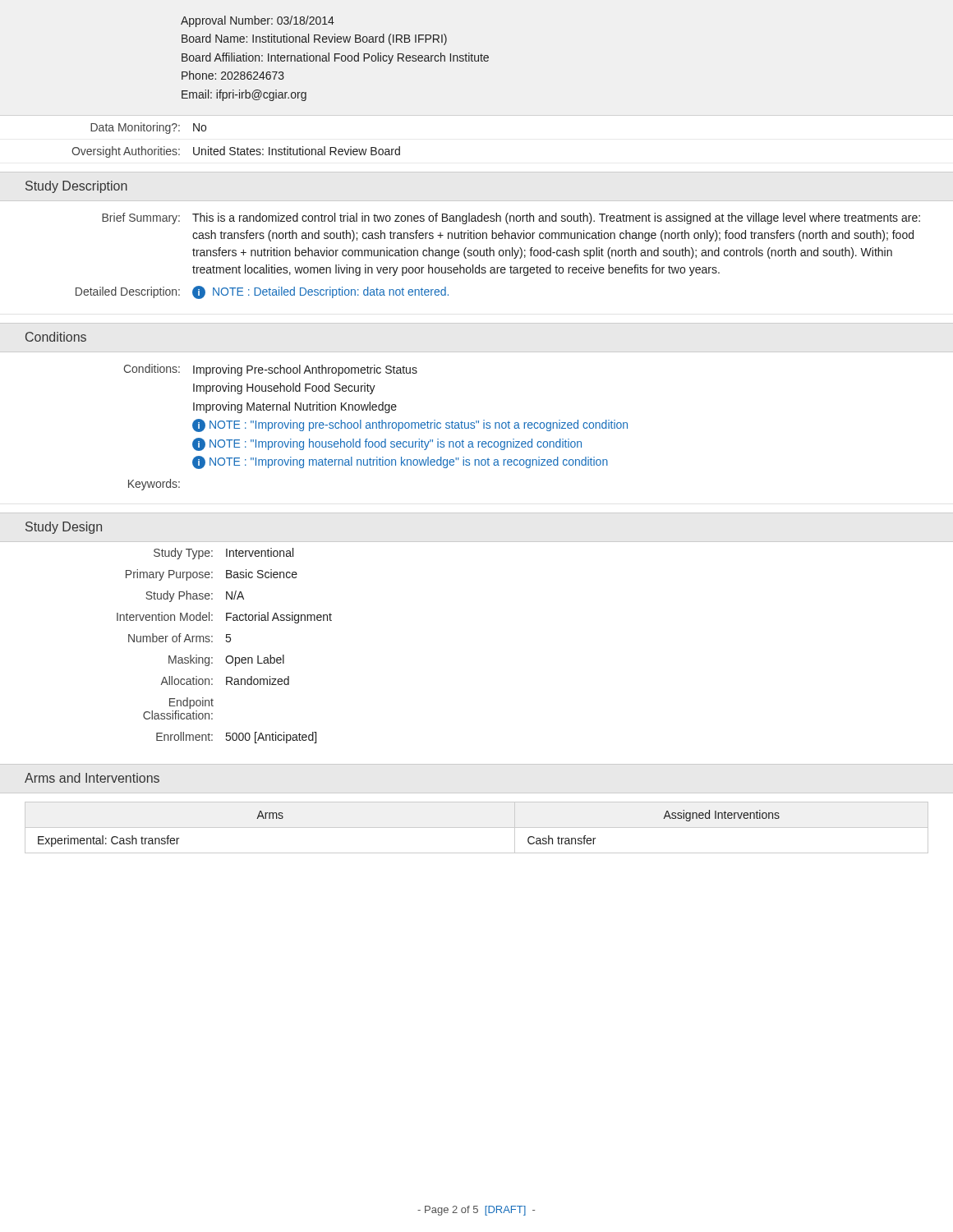
Task: Click on the text block starting "Intervention Model: Factorial Assignment"
Action: [224, 618]
